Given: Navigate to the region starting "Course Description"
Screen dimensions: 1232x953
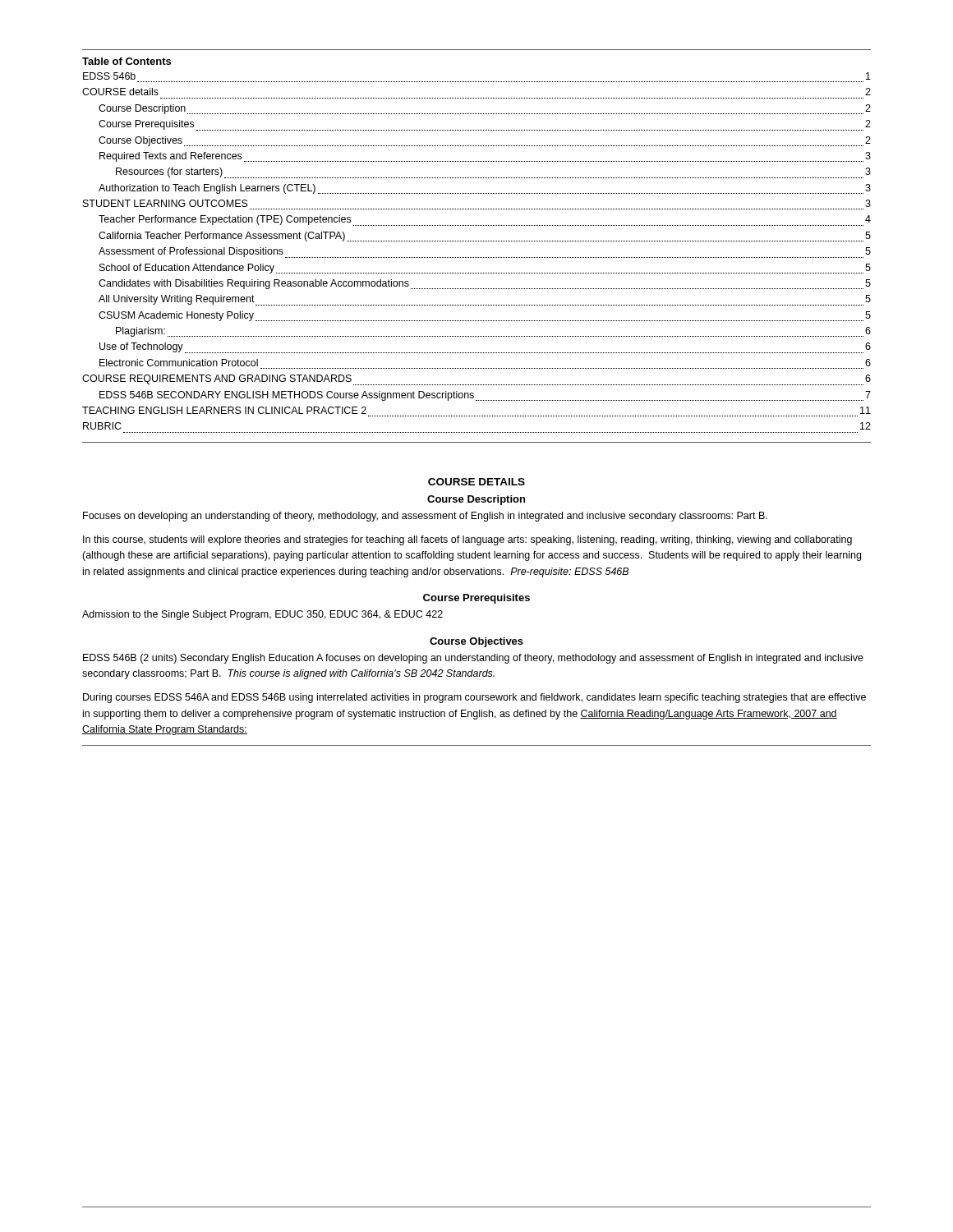Looking at the screenshot, I should tap(476, 499).
